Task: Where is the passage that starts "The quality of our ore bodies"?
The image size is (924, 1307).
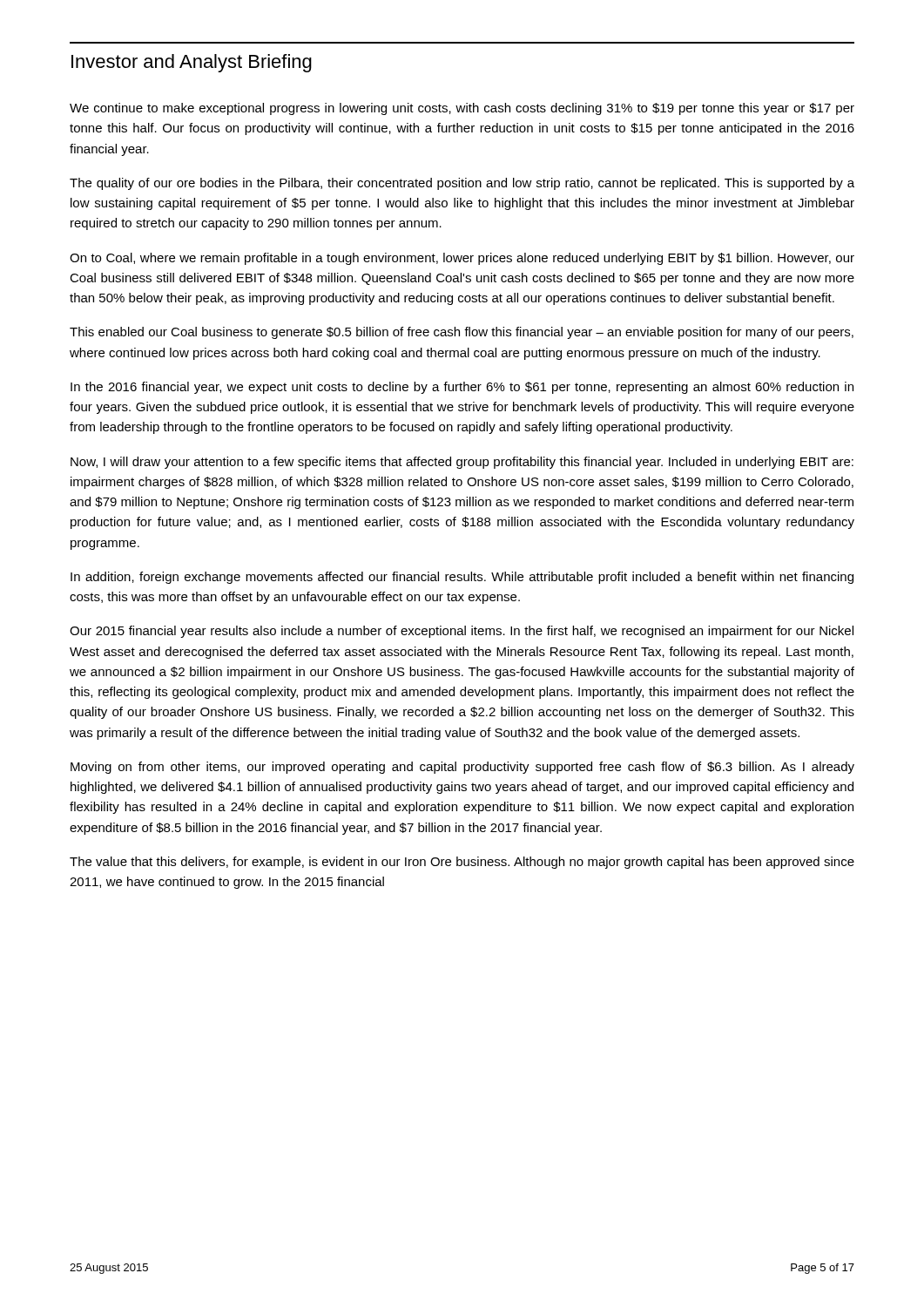Action: click(462, 203)
